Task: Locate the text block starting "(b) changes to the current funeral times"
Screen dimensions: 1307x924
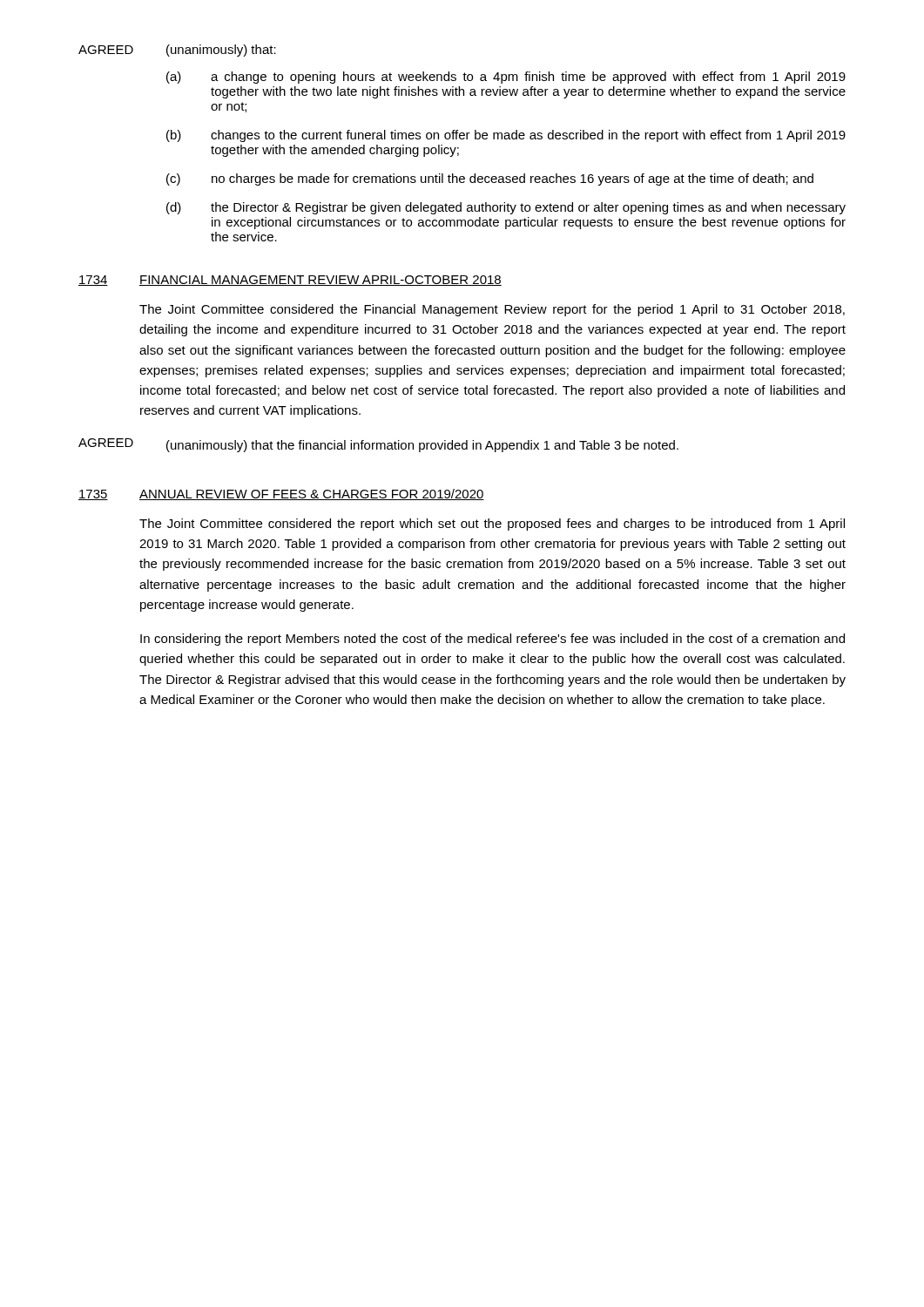Action: [506, 142]
